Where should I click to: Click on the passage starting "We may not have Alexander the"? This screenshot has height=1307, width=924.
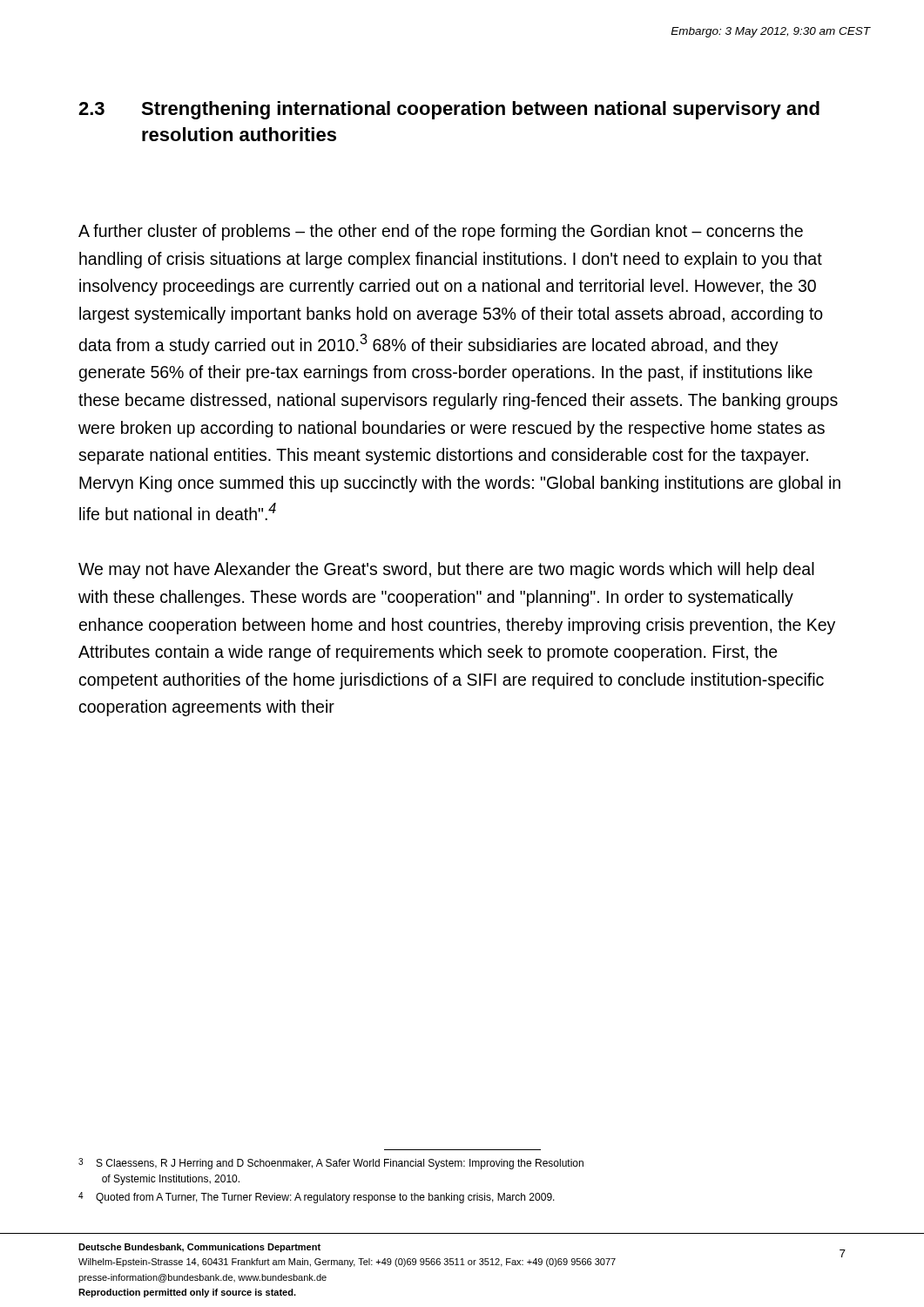click(457, 638)
